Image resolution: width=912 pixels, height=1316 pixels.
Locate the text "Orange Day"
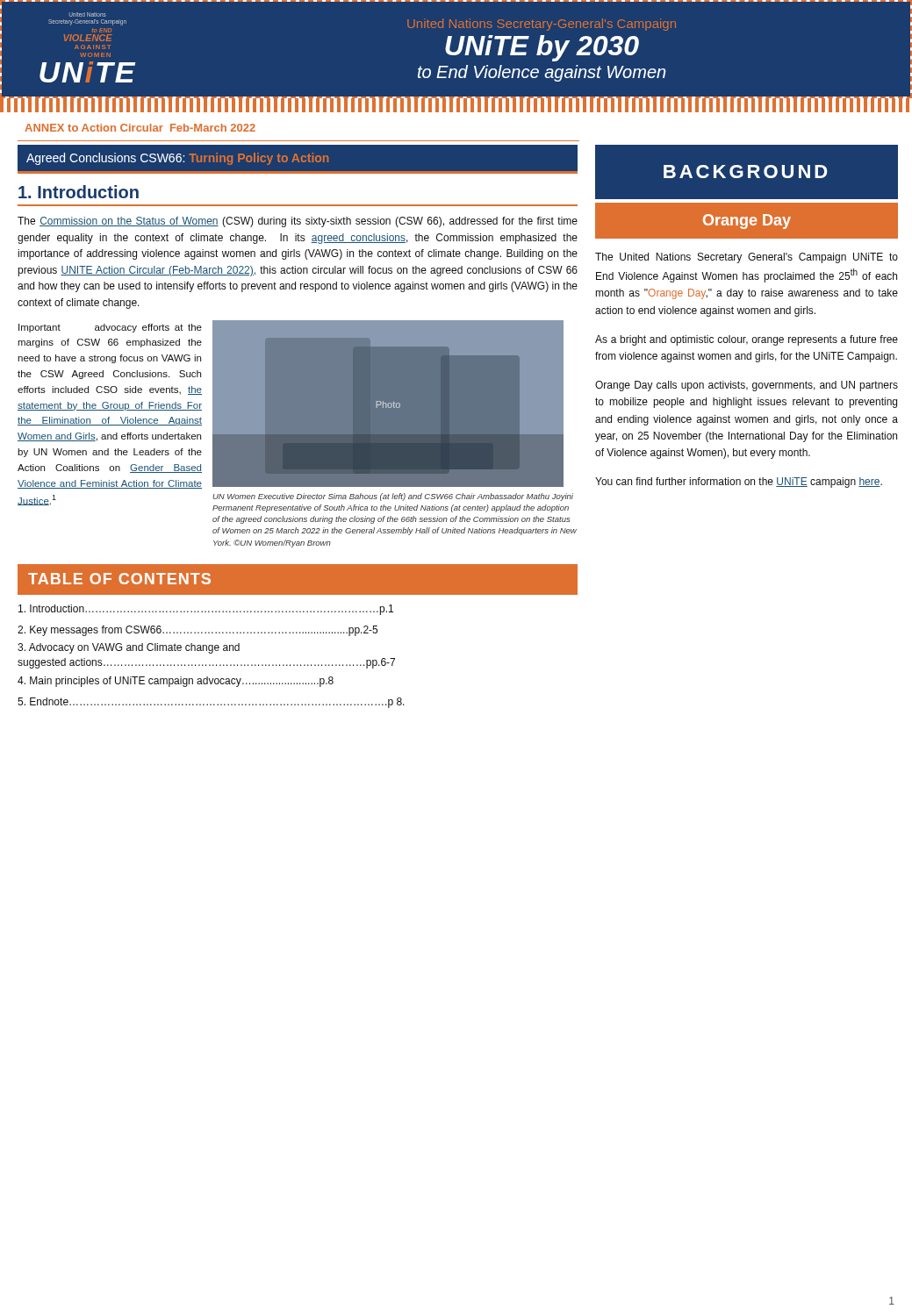[747, 220]
